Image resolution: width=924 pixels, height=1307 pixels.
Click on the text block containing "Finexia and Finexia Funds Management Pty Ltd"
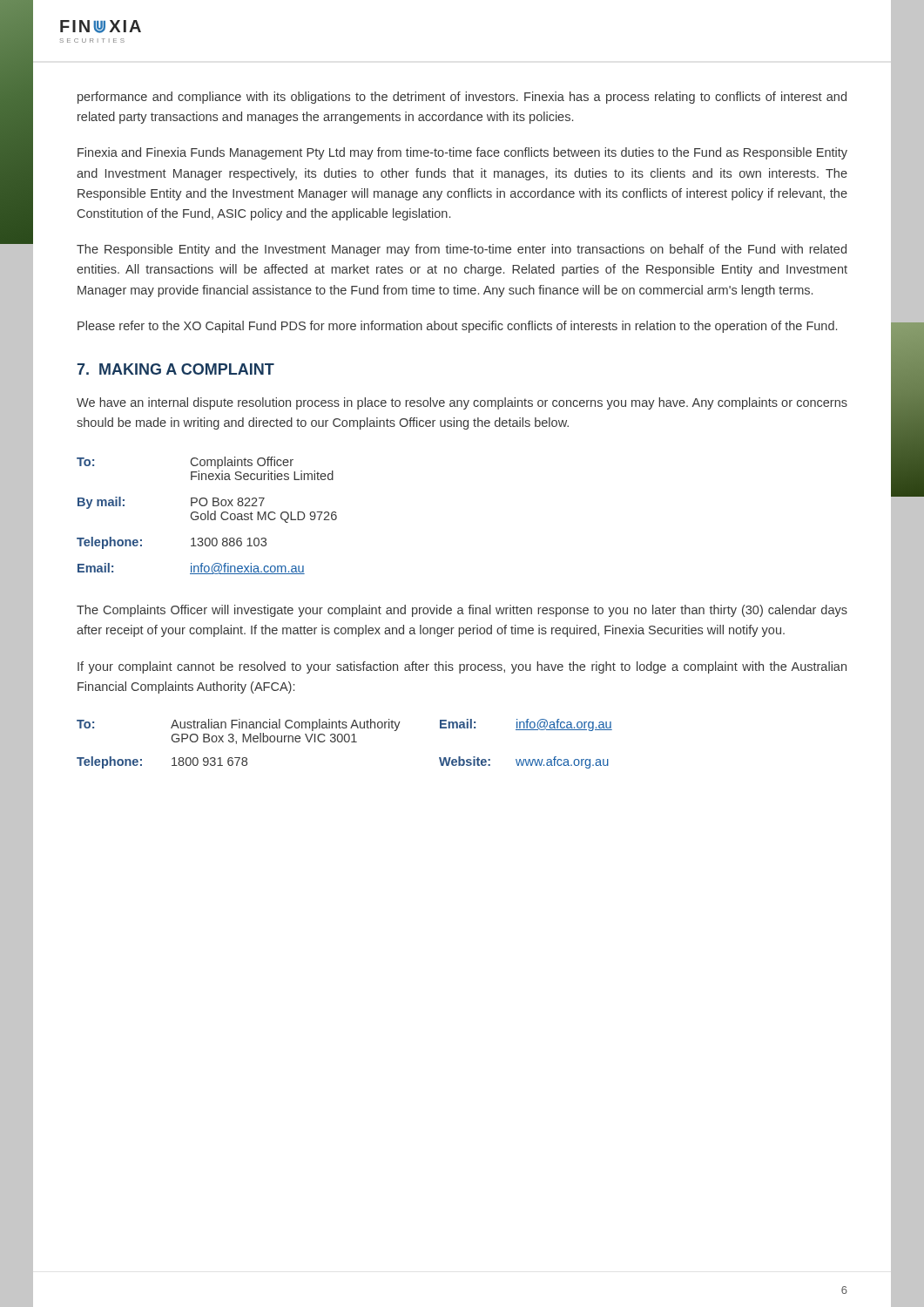462,183
